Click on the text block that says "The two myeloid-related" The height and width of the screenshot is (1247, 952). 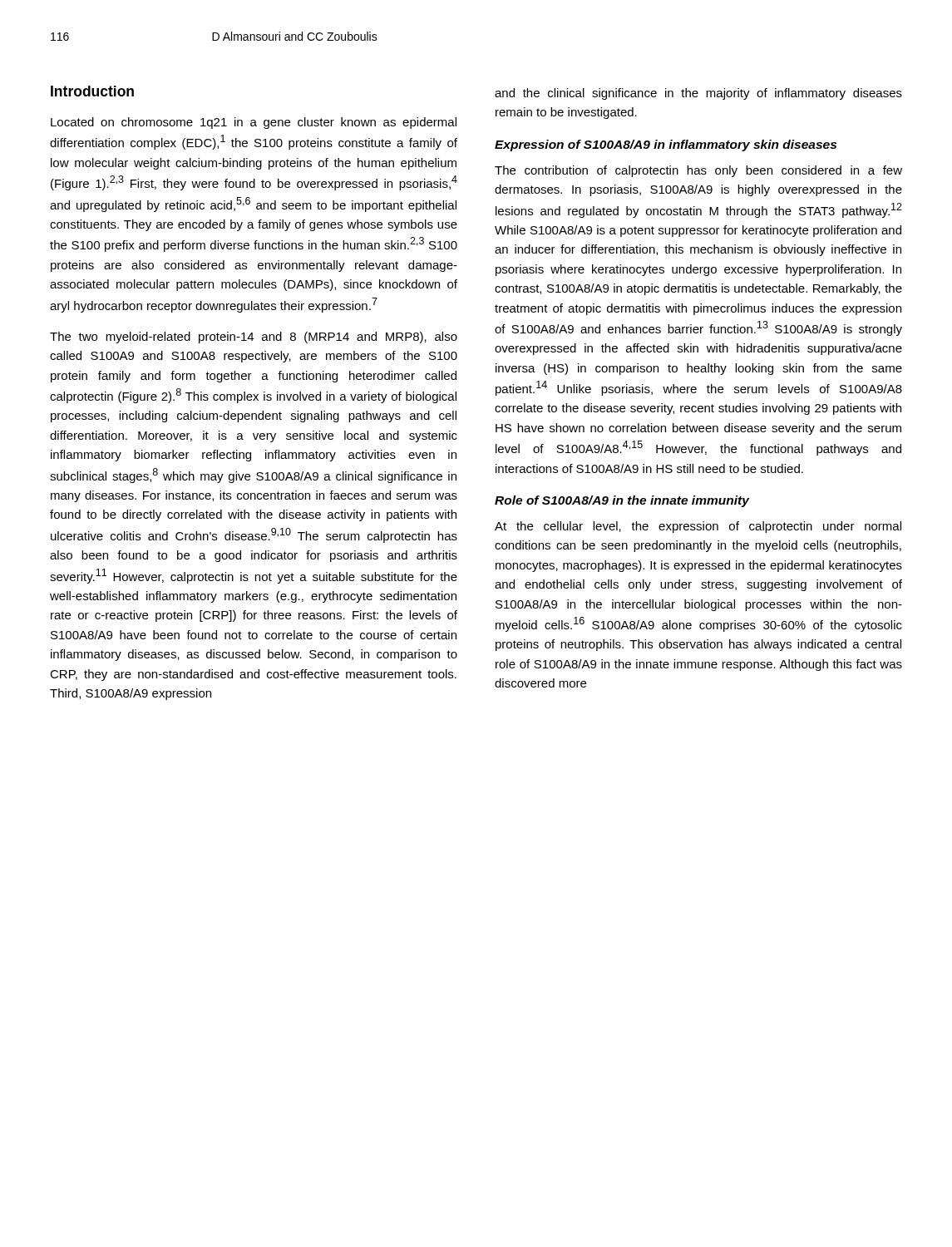point(254,515)
